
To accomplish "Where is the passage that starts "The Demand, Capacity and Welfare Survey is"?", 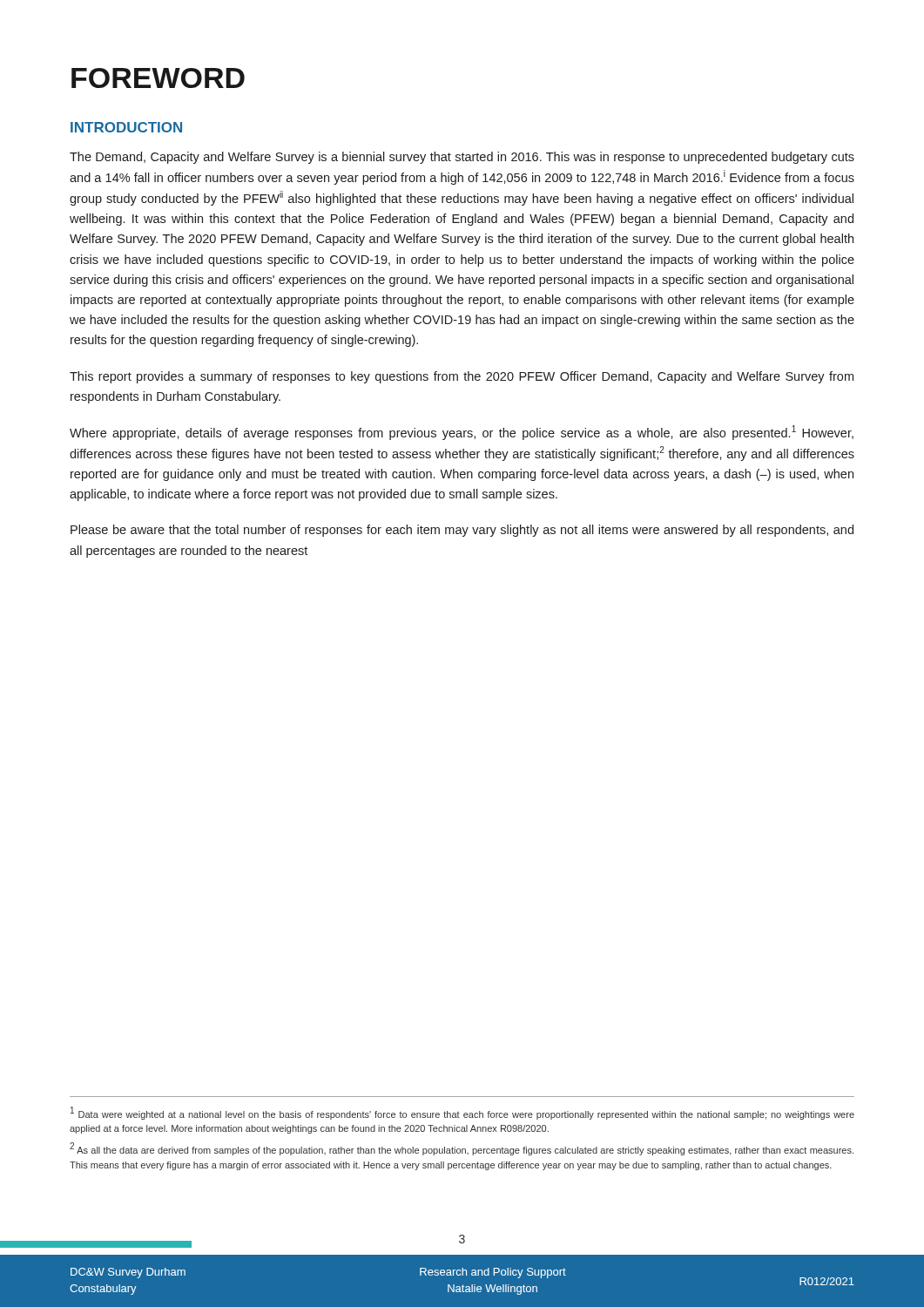I will (x=462, y=249).
